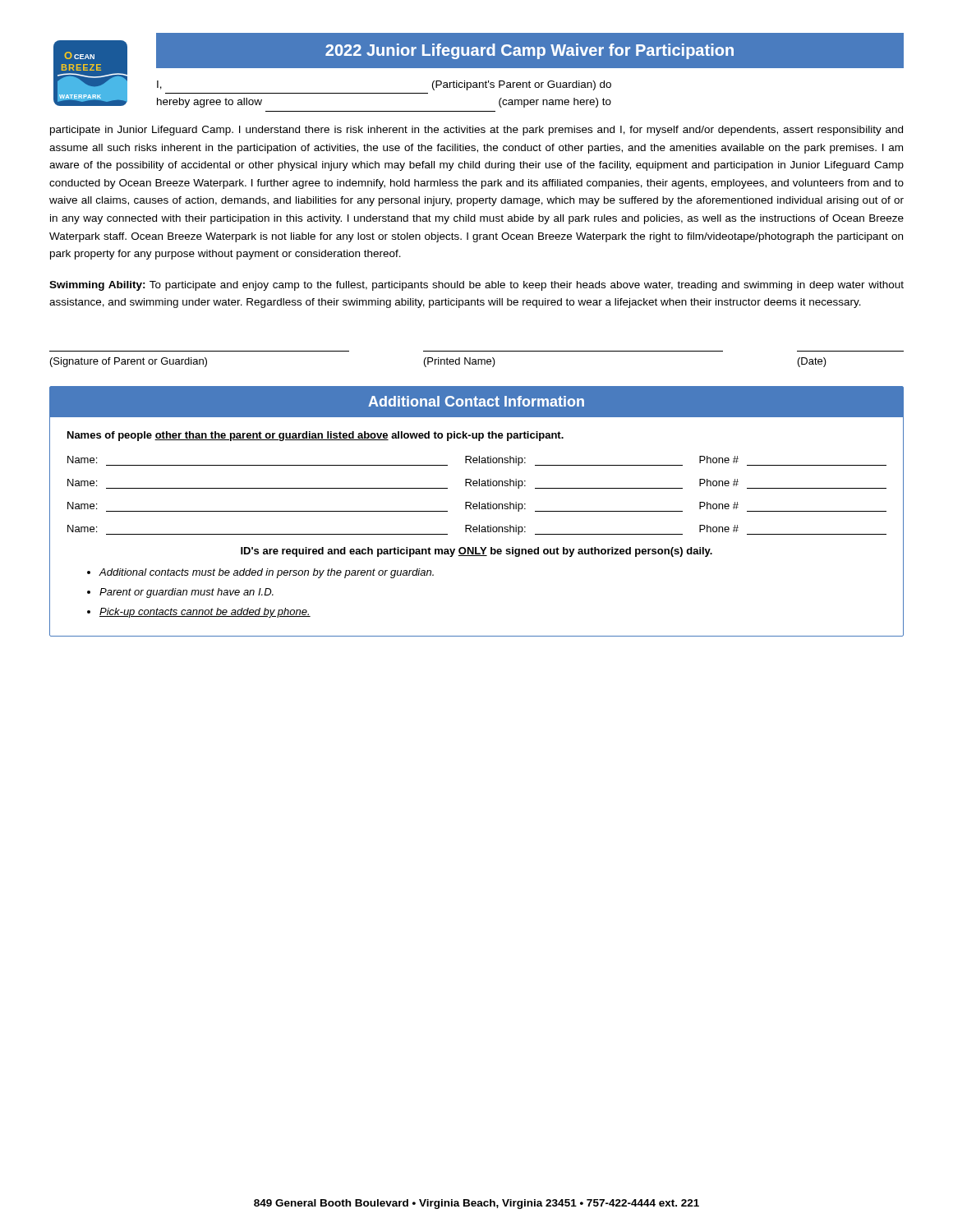Click on the text starting "Parent or guardian must have"
The image size is (953, 1232).
(187, 592)
